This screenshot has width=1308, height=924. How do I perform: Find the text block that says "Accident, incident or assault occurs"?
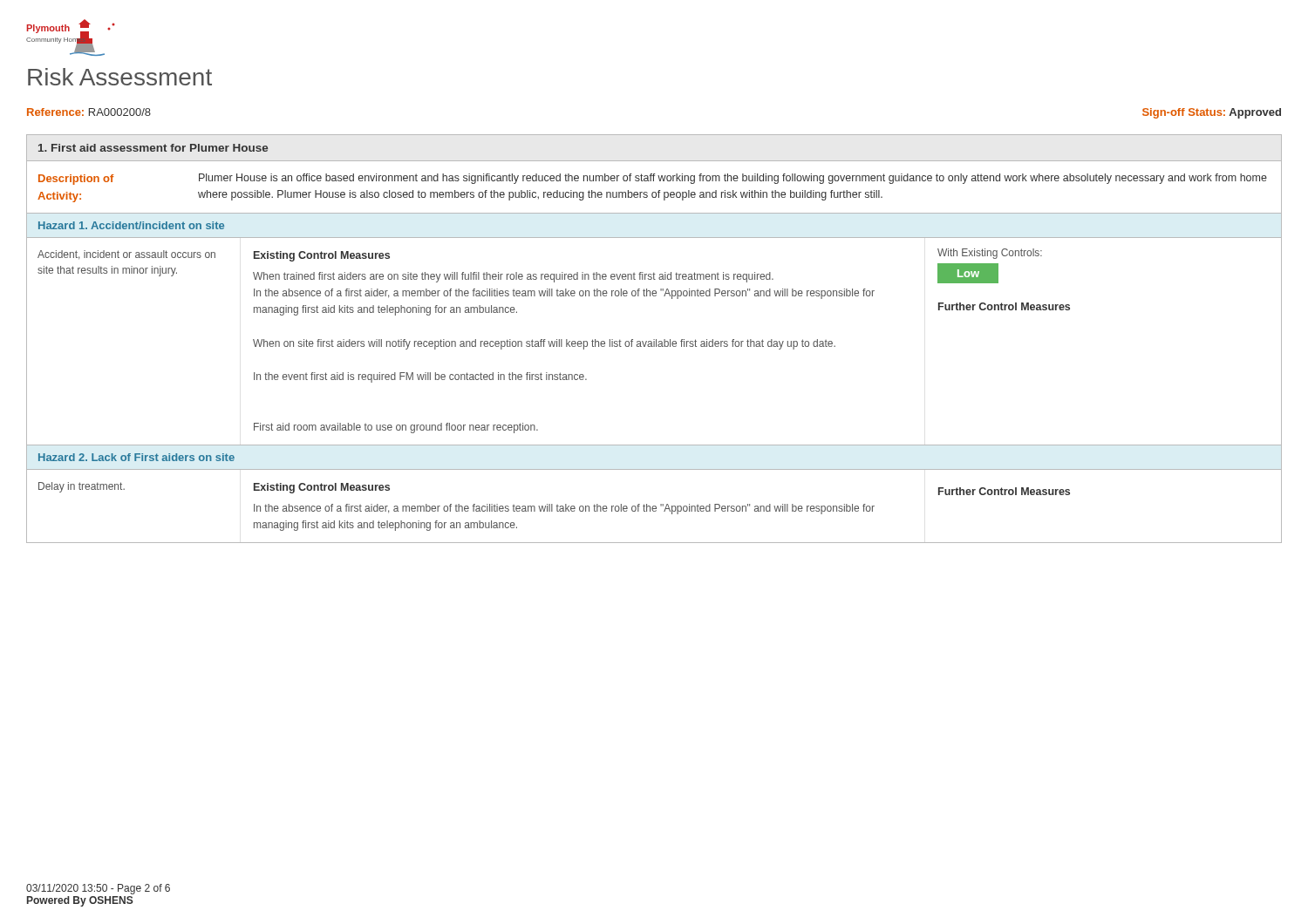click(127, 262)
